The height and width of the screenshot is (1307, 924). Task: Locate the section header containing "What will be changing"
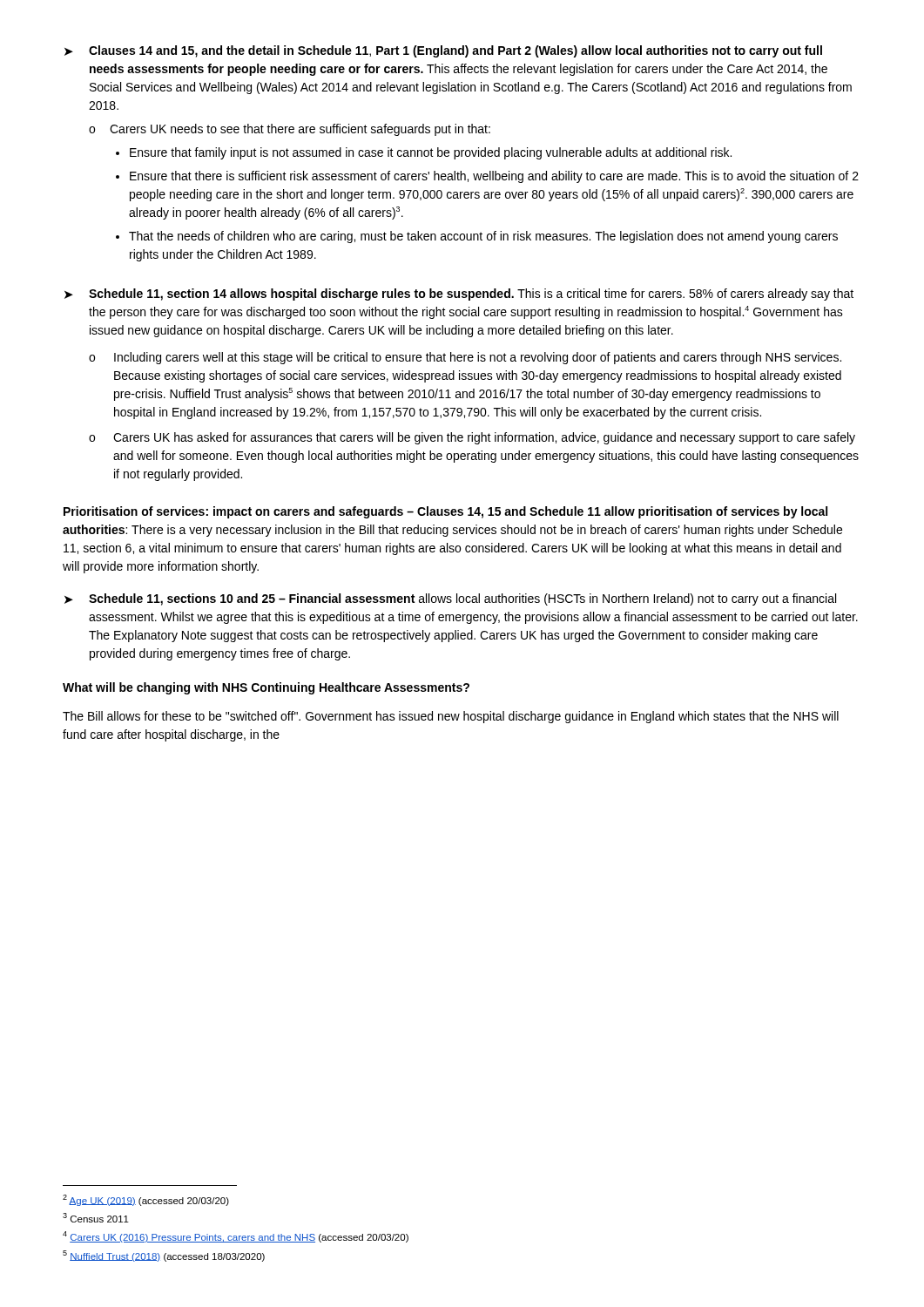[x=266, y=687]
